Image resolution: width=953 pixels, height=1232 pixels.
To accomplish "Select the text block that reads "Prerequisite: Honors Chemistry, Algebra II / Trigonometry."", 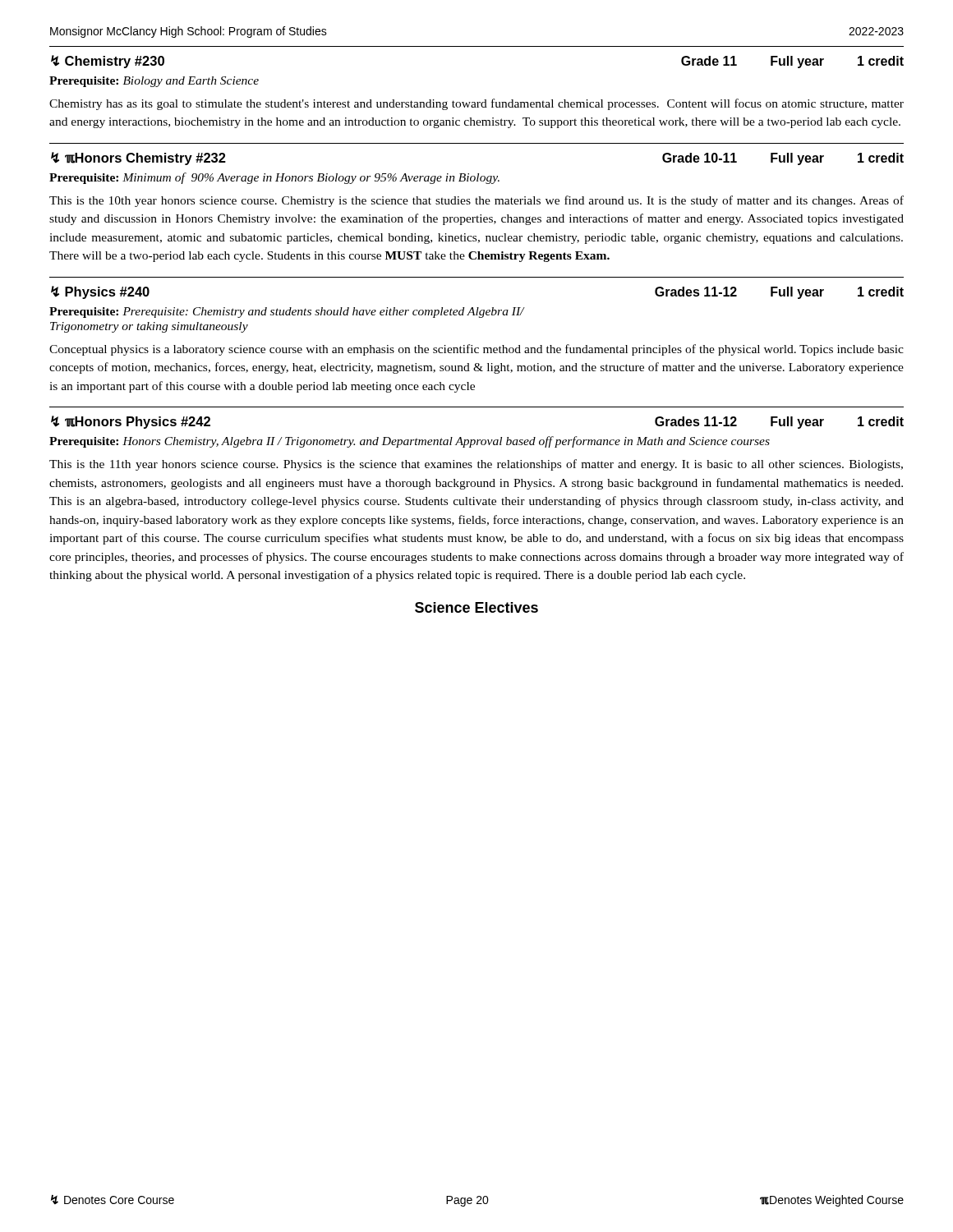I will click(x=410, y=441).
